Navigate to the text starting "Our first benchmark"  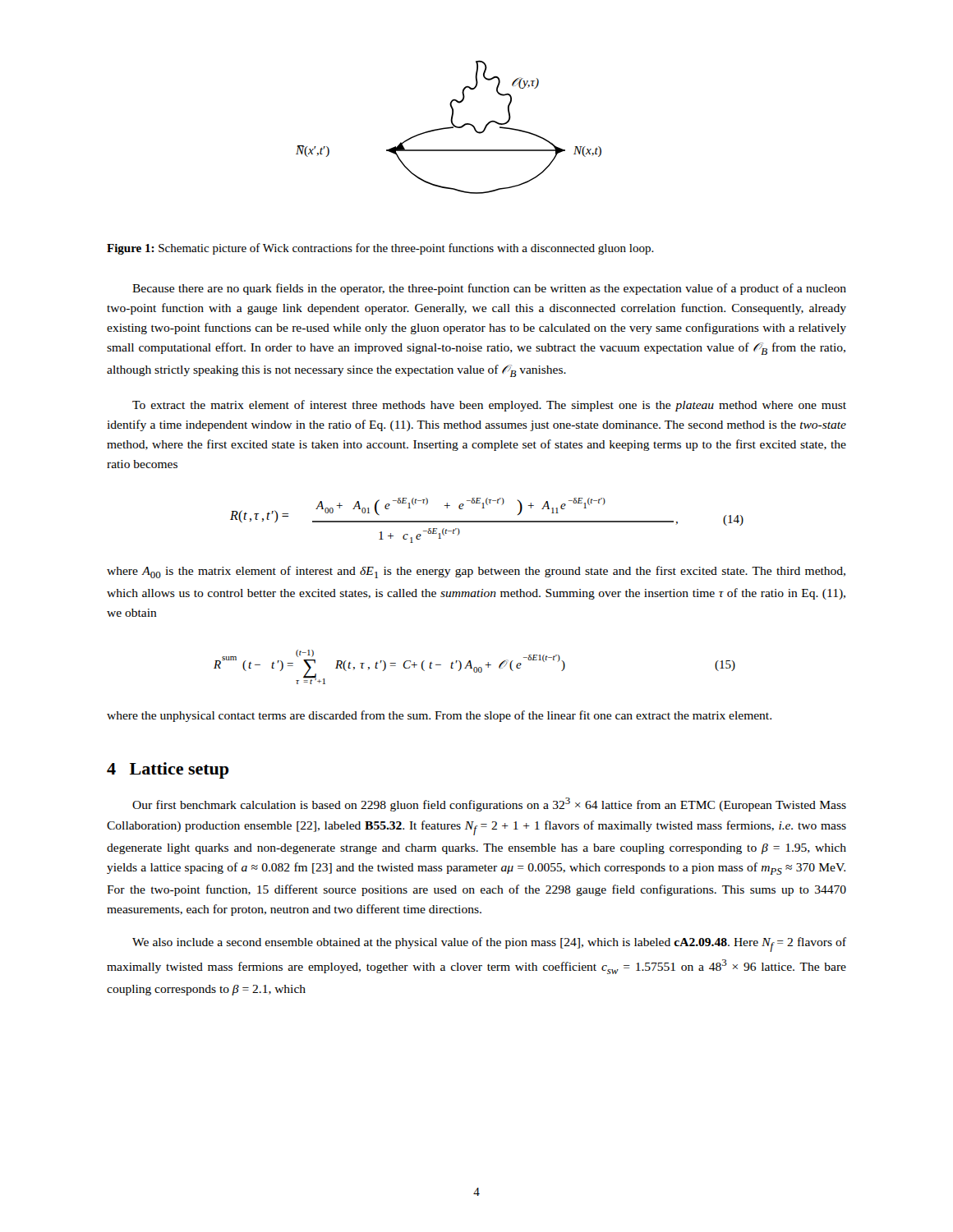point(476,855)
